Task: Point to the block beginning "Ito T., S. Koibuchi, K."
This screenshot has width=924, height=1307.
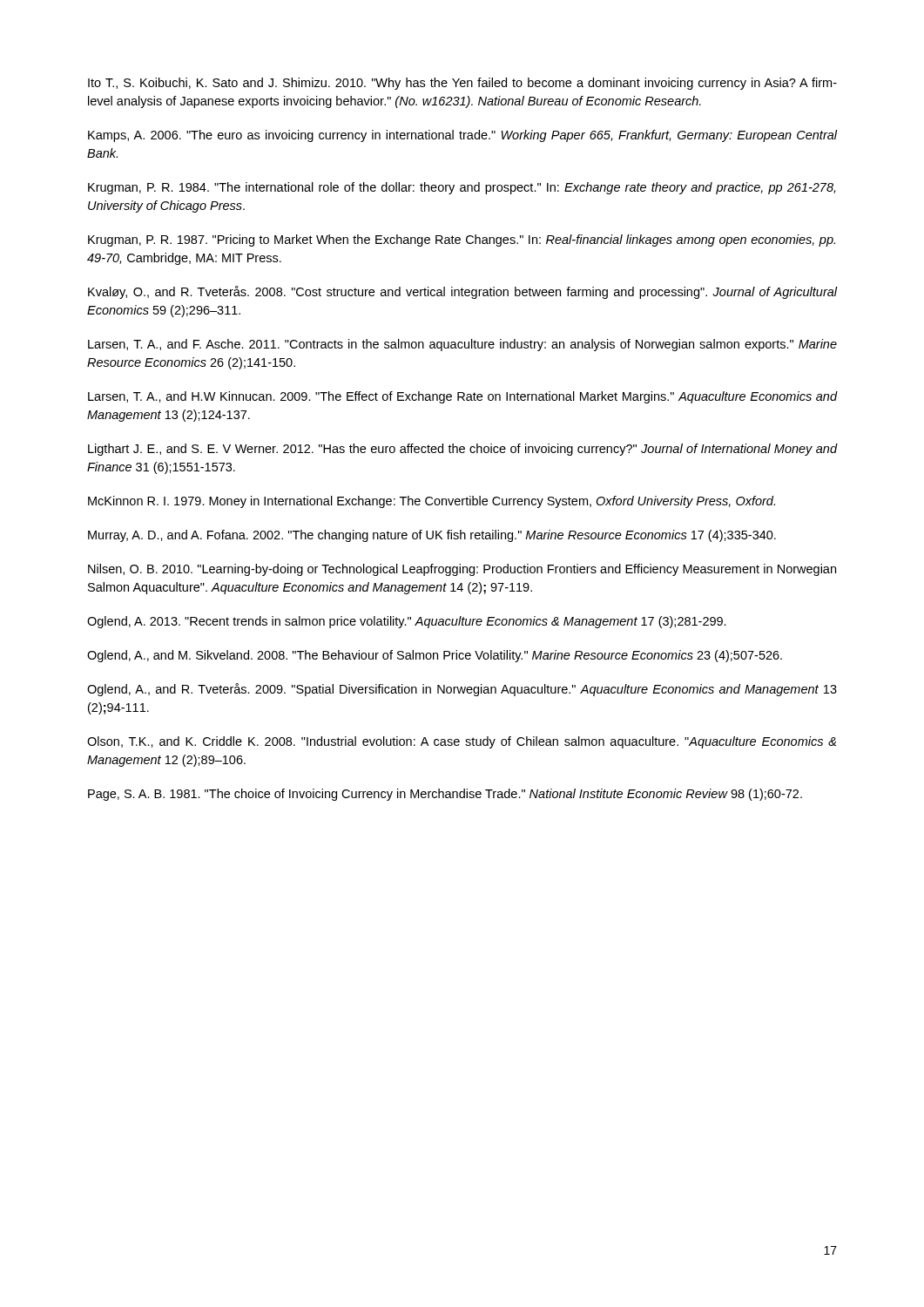Action: 462,92
